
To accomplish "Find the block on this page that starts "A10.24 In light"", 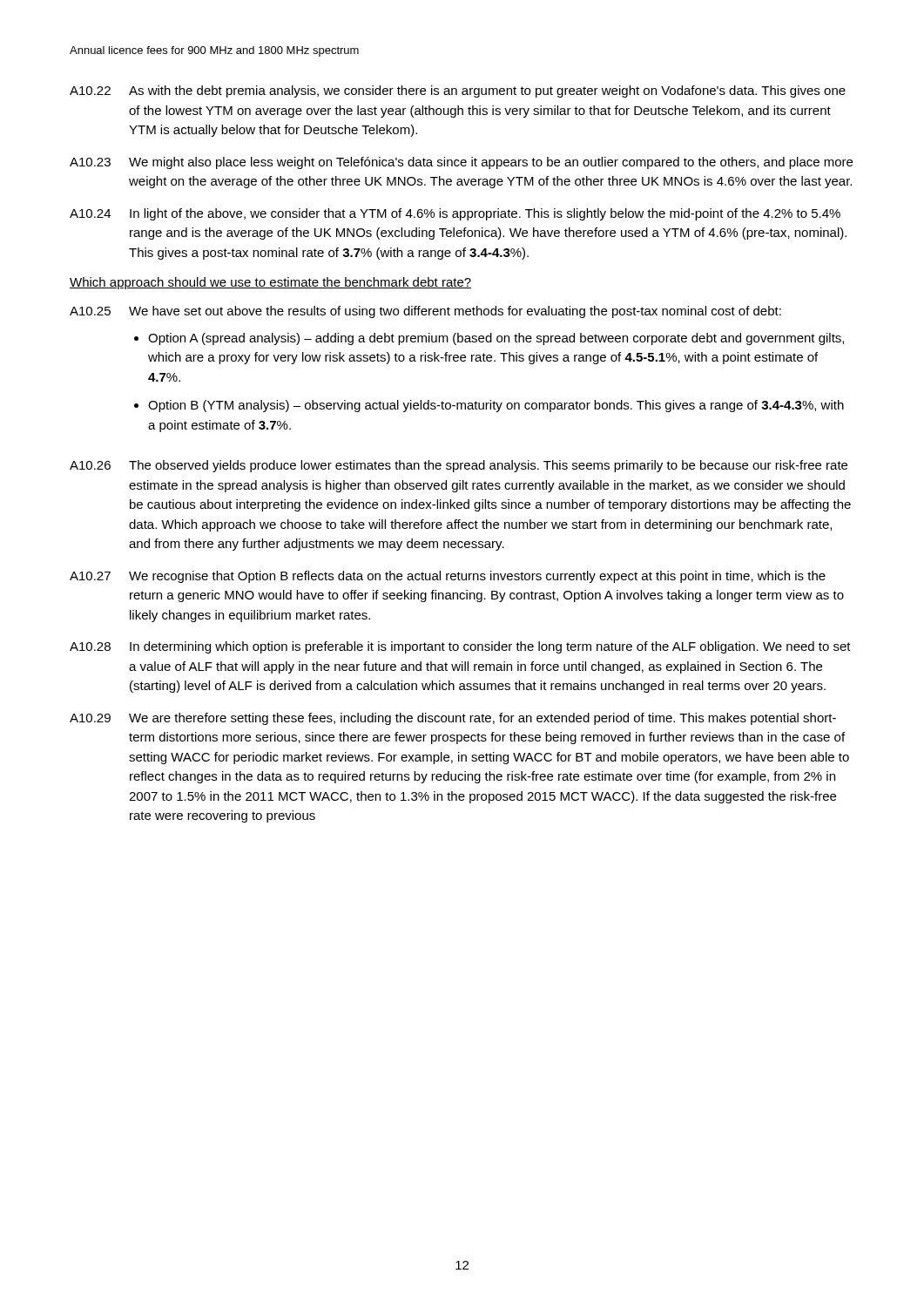I will [x=462, y=233].
